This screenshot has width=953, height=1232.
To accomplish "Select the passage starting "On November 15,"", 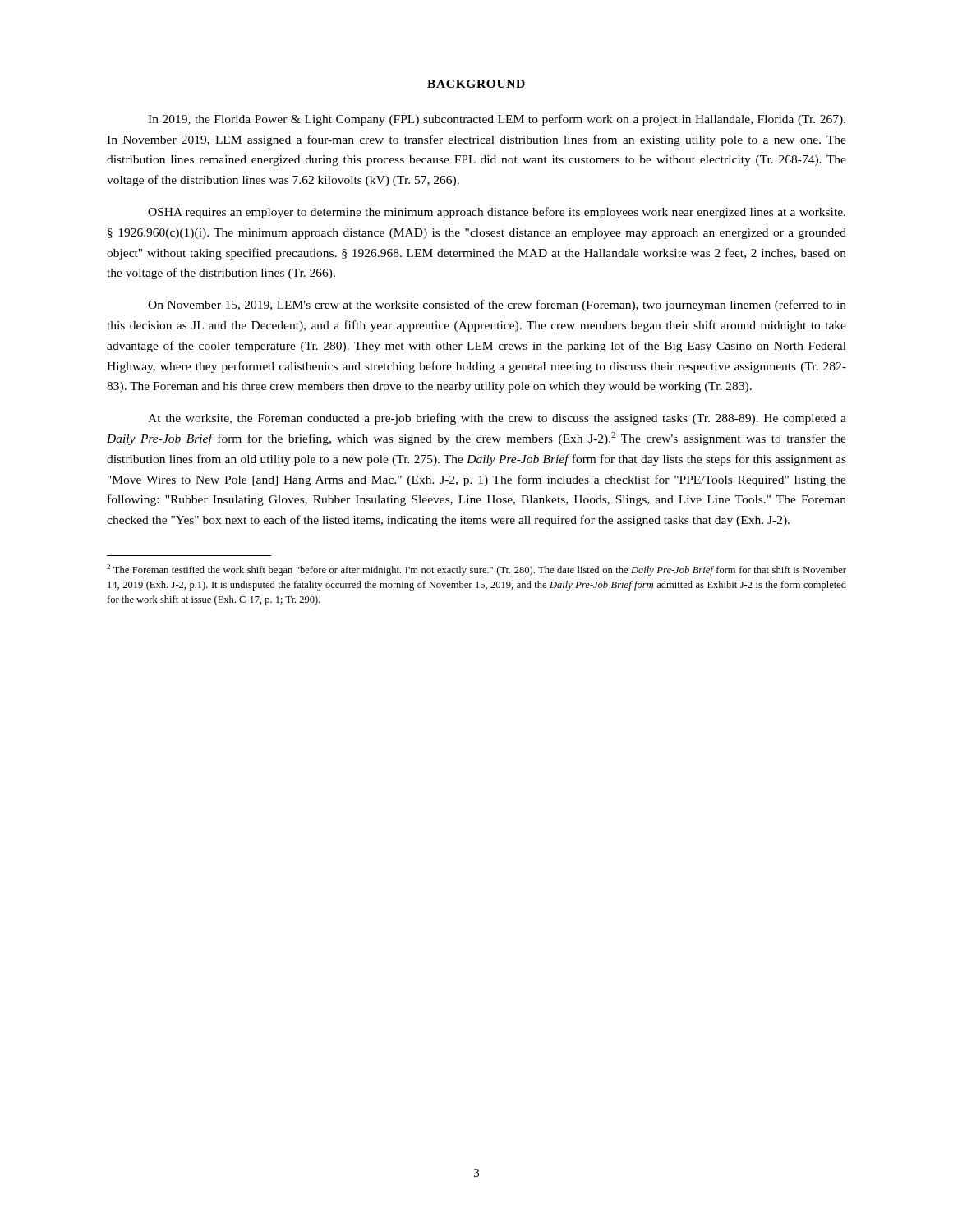I will (x=476, y=345).
